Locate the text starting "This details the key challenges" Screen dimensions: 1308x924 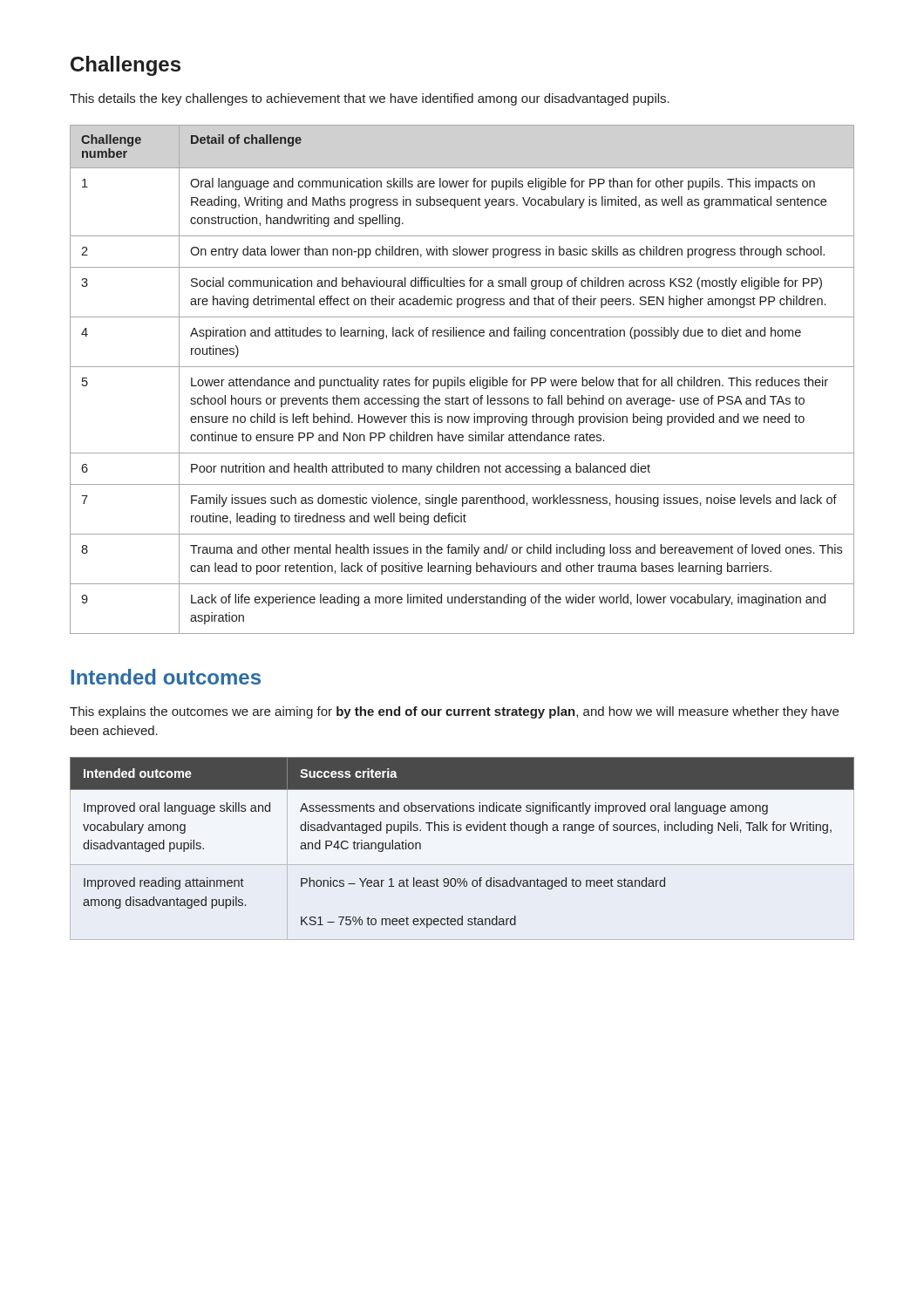coord(462,99)
